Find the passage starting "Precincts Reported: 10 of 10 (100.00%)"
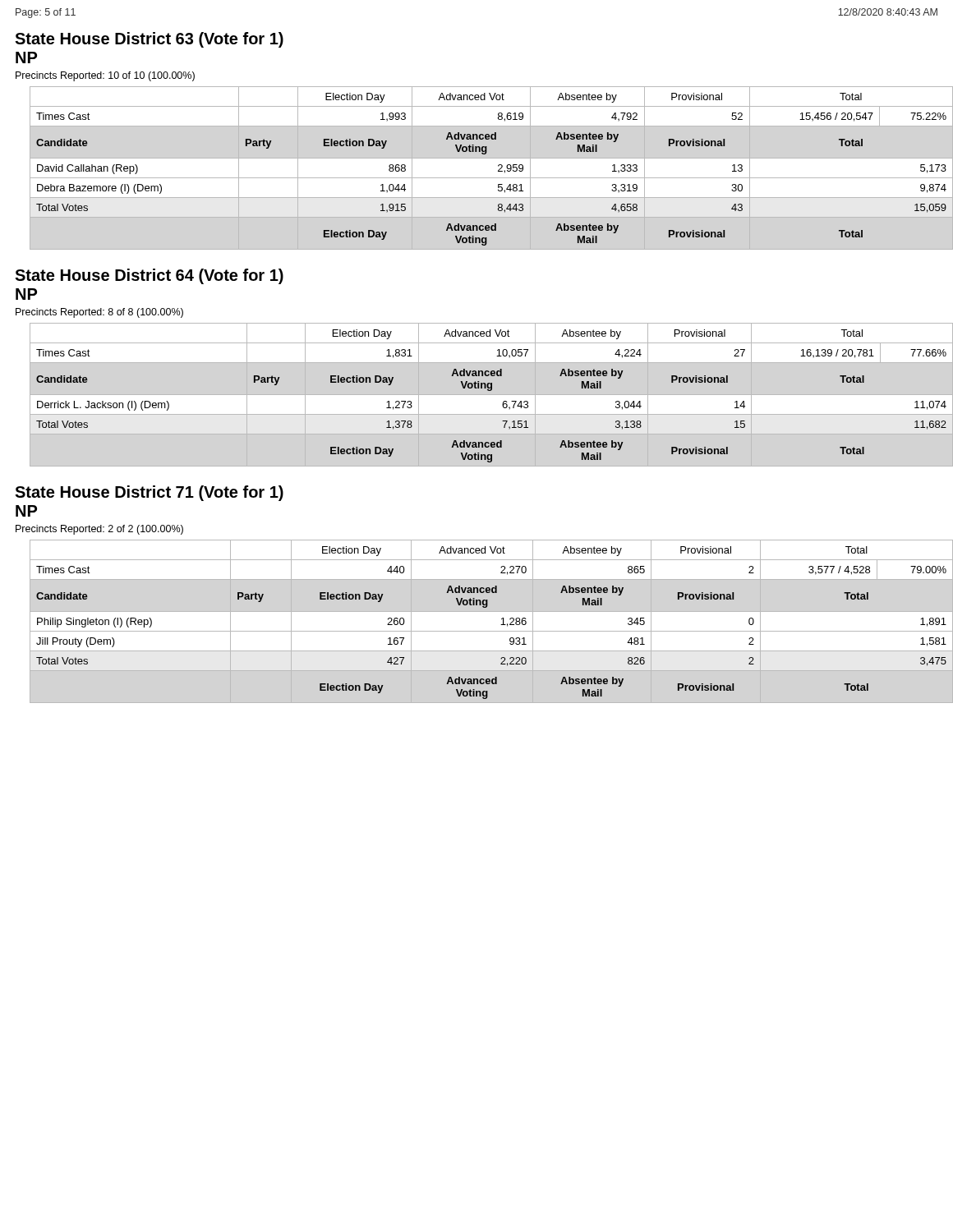 [105, 76]
